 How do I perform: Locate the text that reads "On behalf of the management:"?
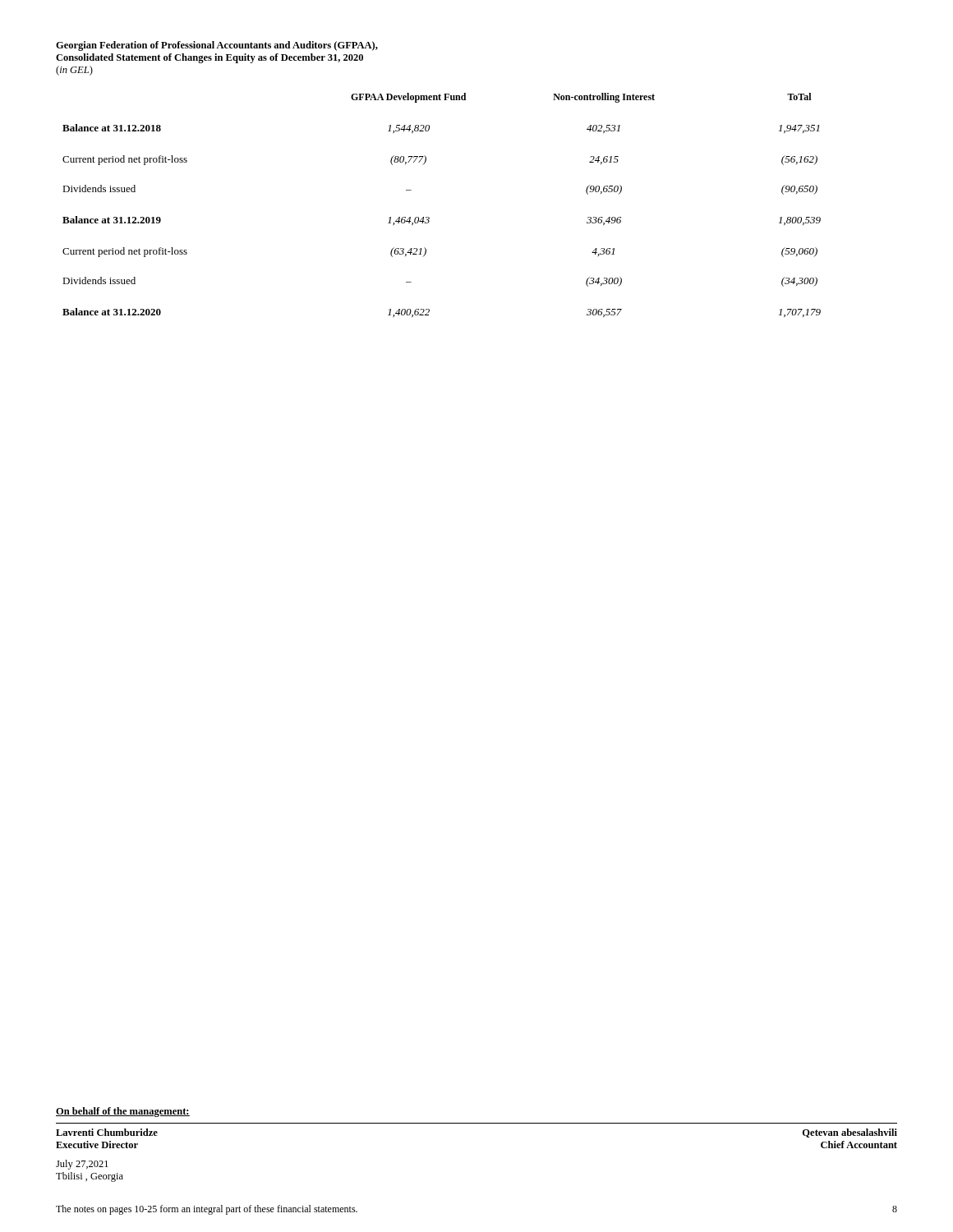pyautogui.click(x=123, y=1111)
